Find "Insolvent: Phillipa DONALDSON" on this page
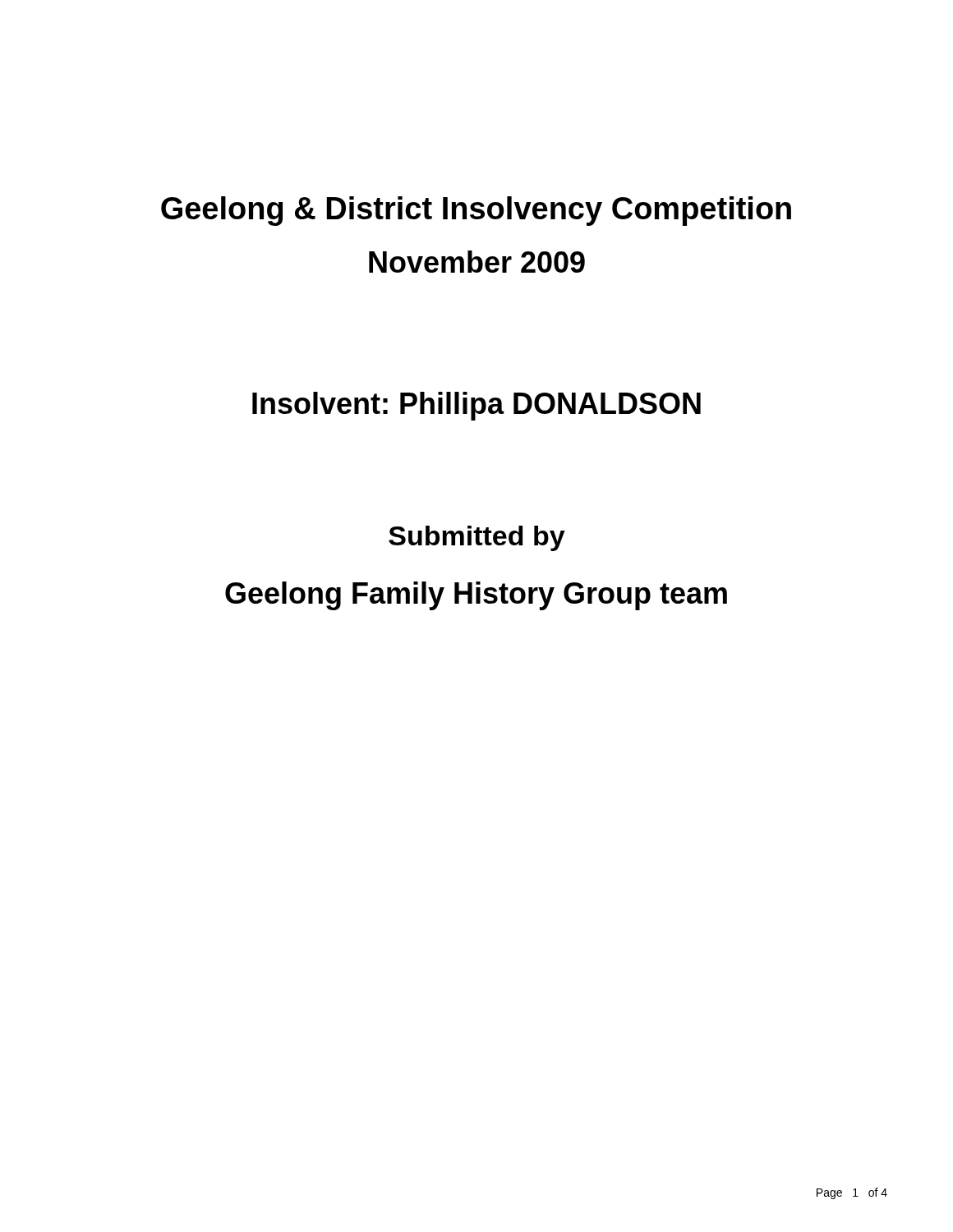This screenshot has width=953, height=1232. [x=476, y=404]
